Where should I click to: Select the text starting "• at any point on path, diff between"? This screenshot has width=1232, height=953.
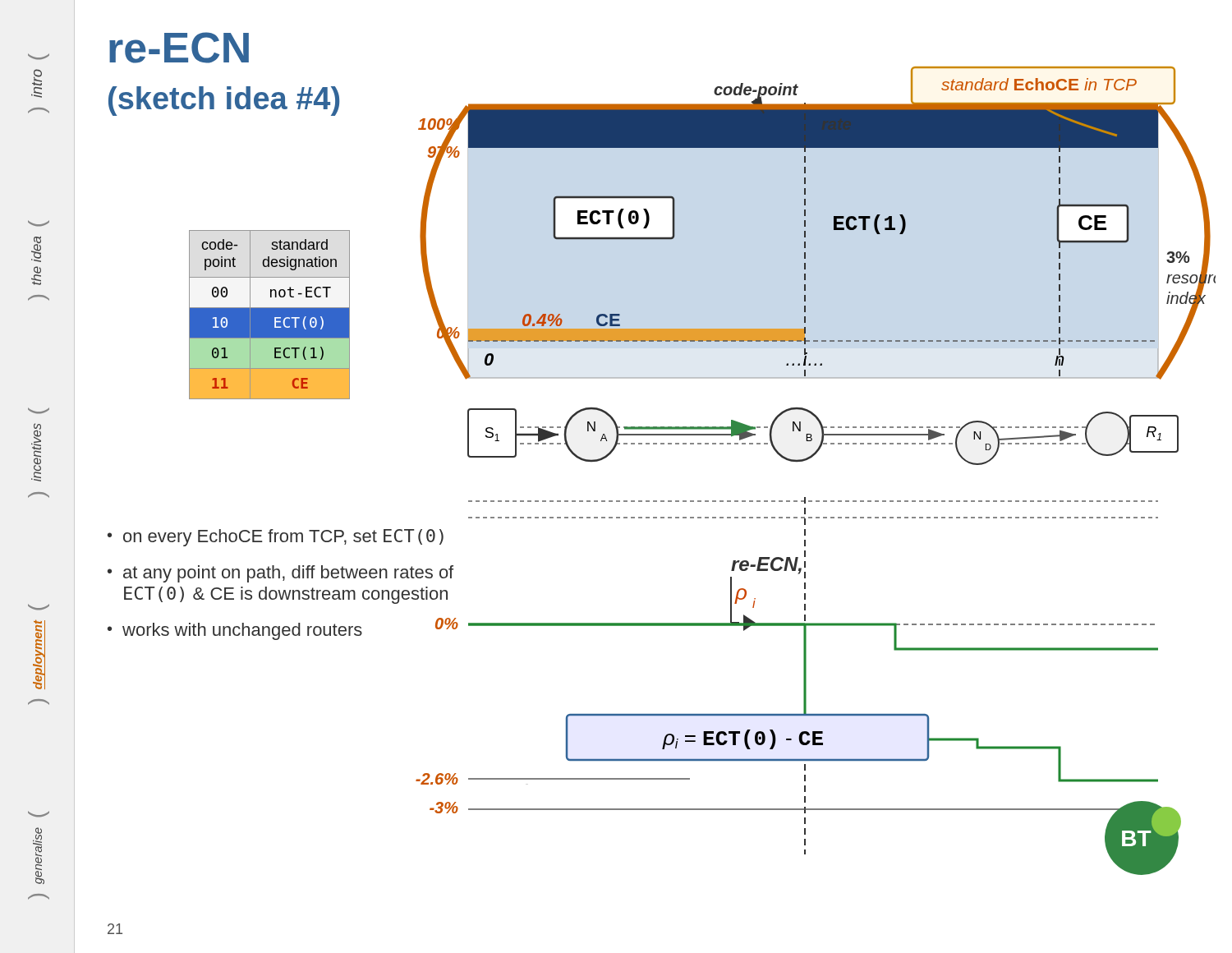tap(308, 583)
